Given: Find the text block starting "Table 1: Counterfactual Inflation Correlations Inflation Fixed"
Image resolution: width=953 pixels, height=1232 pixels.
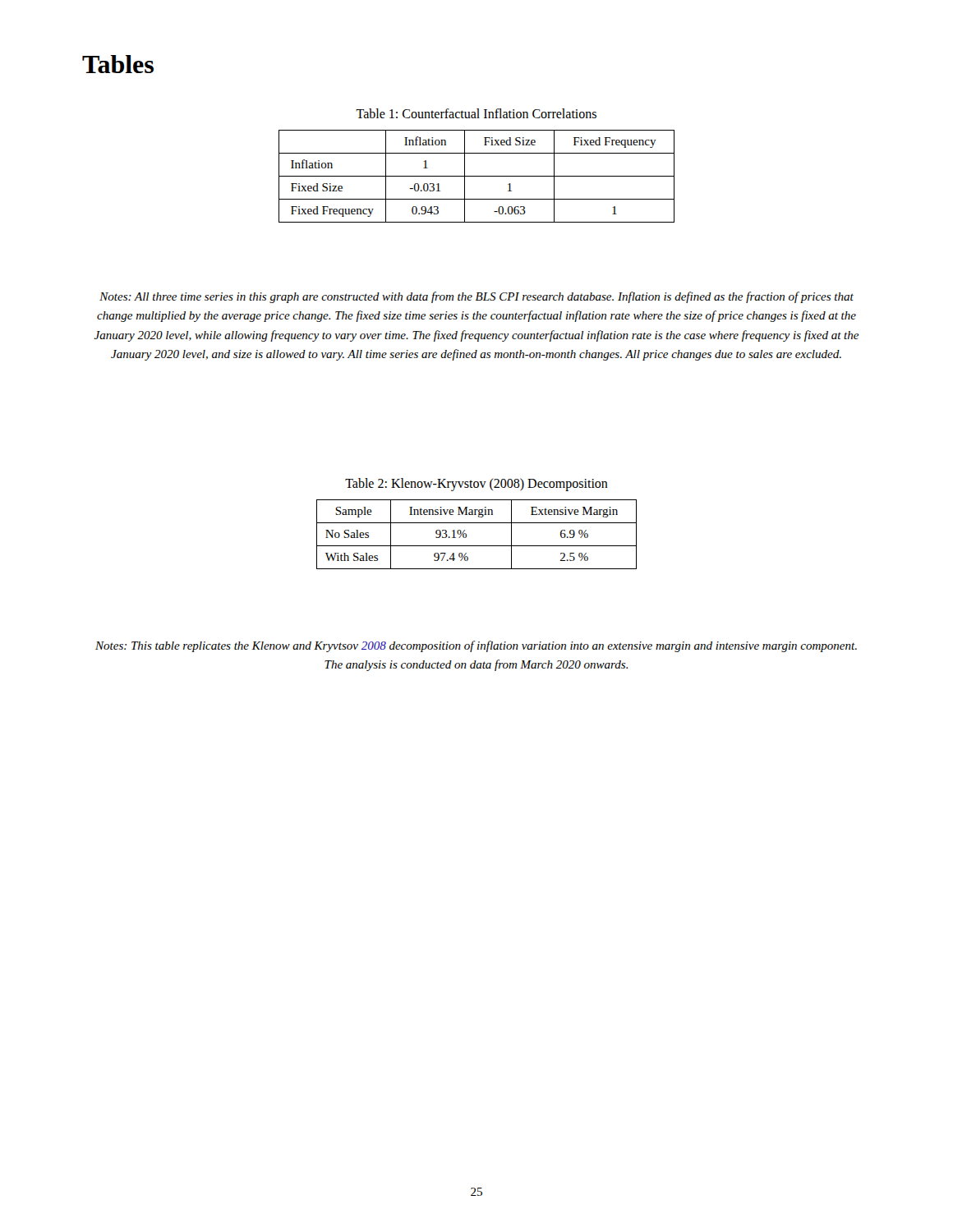Looking at the screenshot, I should [x=476, y=165].
